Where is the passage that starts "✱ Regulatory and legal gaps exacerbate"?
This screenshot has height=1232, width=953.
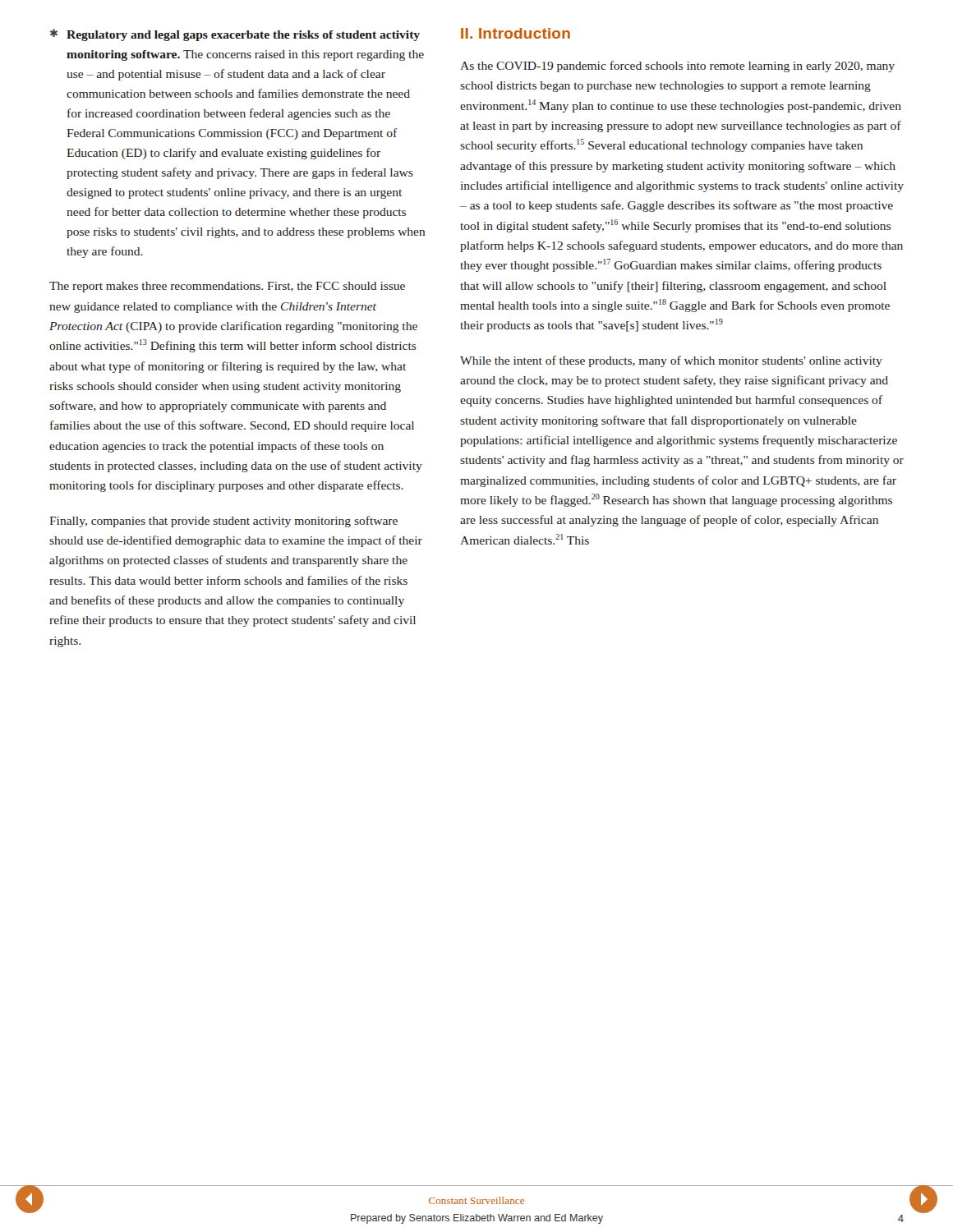pyautogui.click(x=238, y=143)
